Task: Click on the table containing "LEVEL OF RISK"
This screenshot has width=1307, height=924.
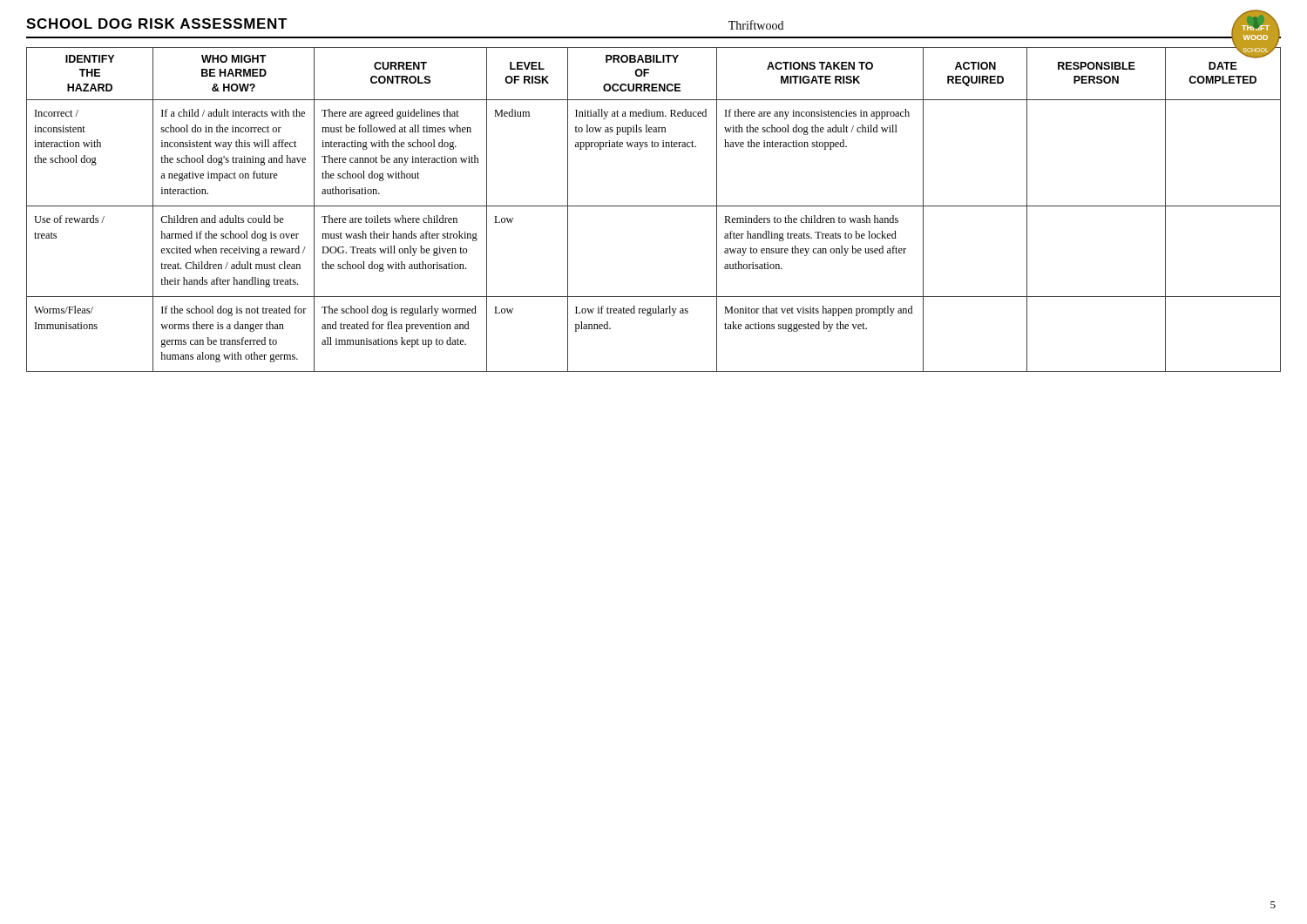Action: pyautogui.click(x=654, y=210)
